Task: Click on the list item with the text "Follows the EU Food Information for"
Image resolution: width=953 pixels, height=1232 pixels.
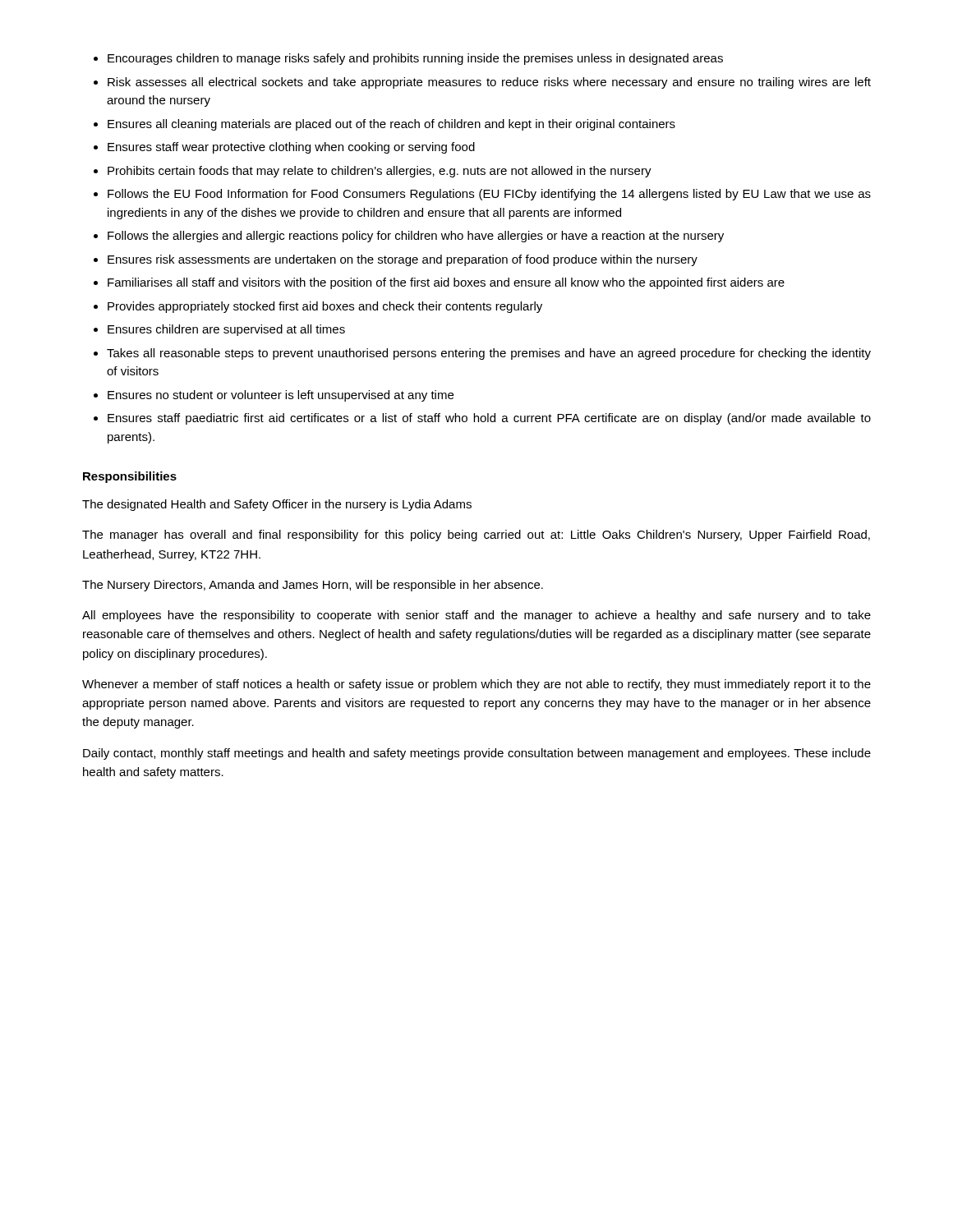Action: coord(489,203)
